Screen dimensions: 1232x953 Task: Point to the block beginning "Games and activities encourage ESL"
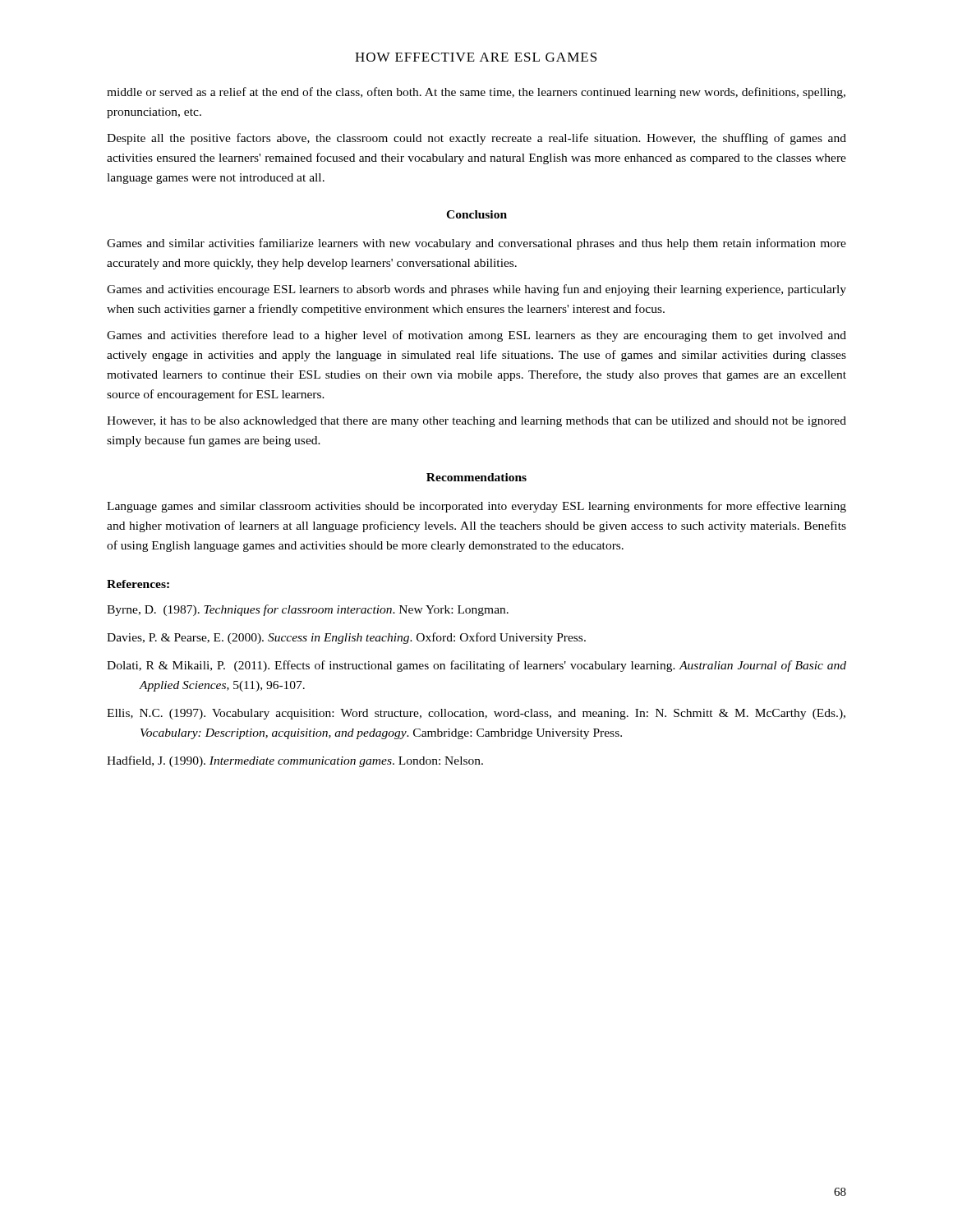tap(476, 299)
